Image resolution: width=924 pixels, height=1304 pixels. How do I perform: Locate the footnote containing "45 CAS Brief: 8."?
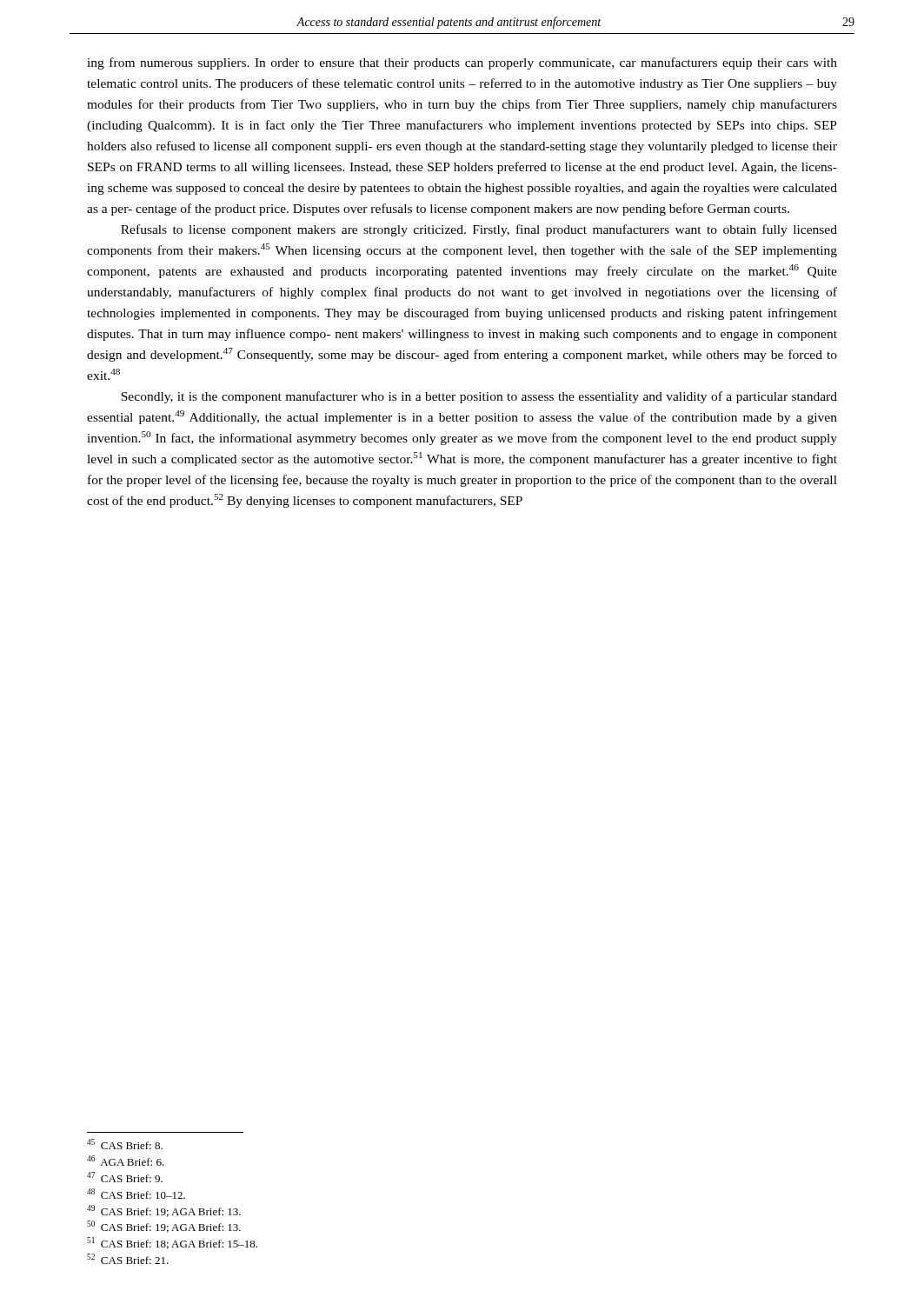125,1145
